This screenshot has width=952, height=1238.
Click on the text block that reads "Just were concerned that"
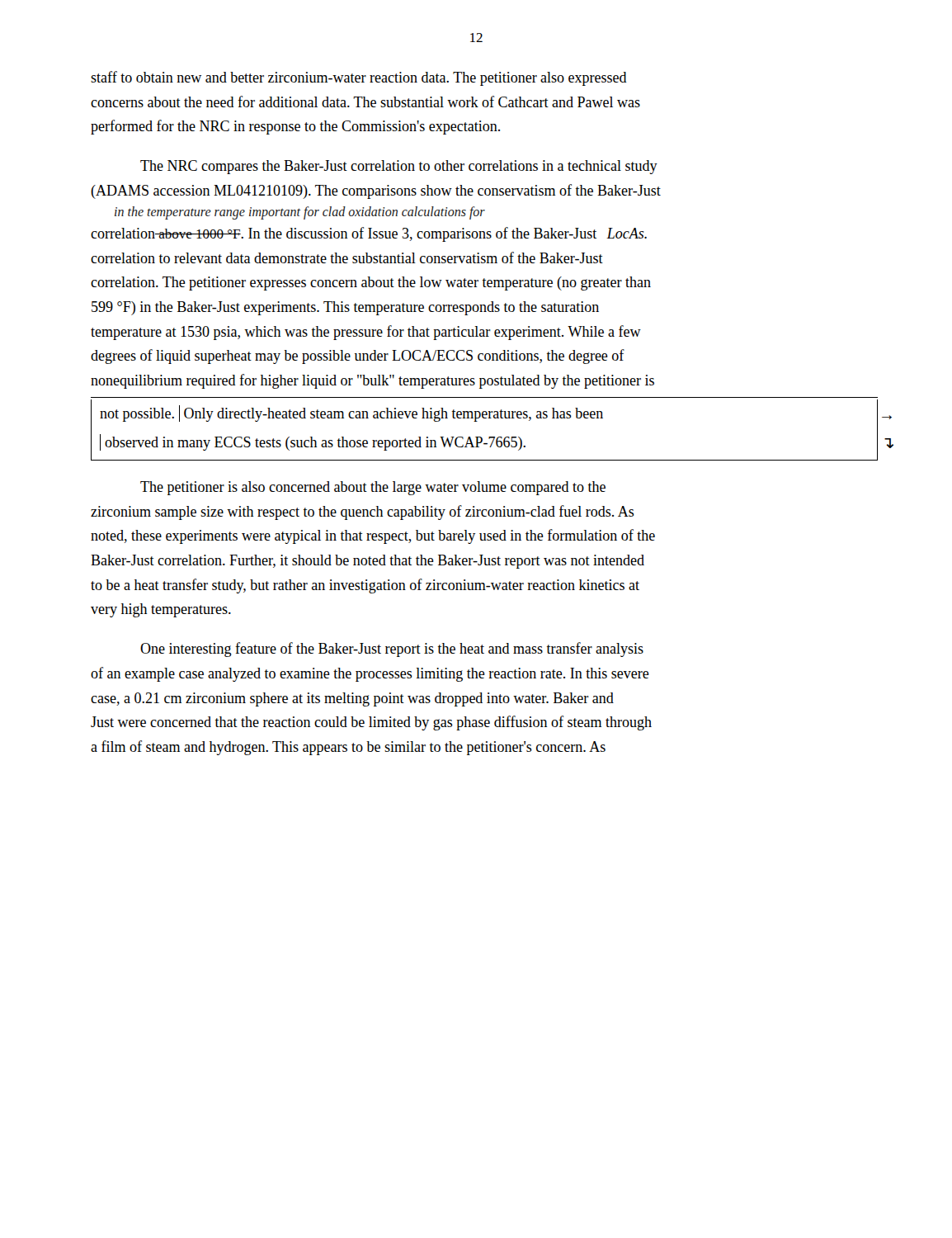coord(371,722)
